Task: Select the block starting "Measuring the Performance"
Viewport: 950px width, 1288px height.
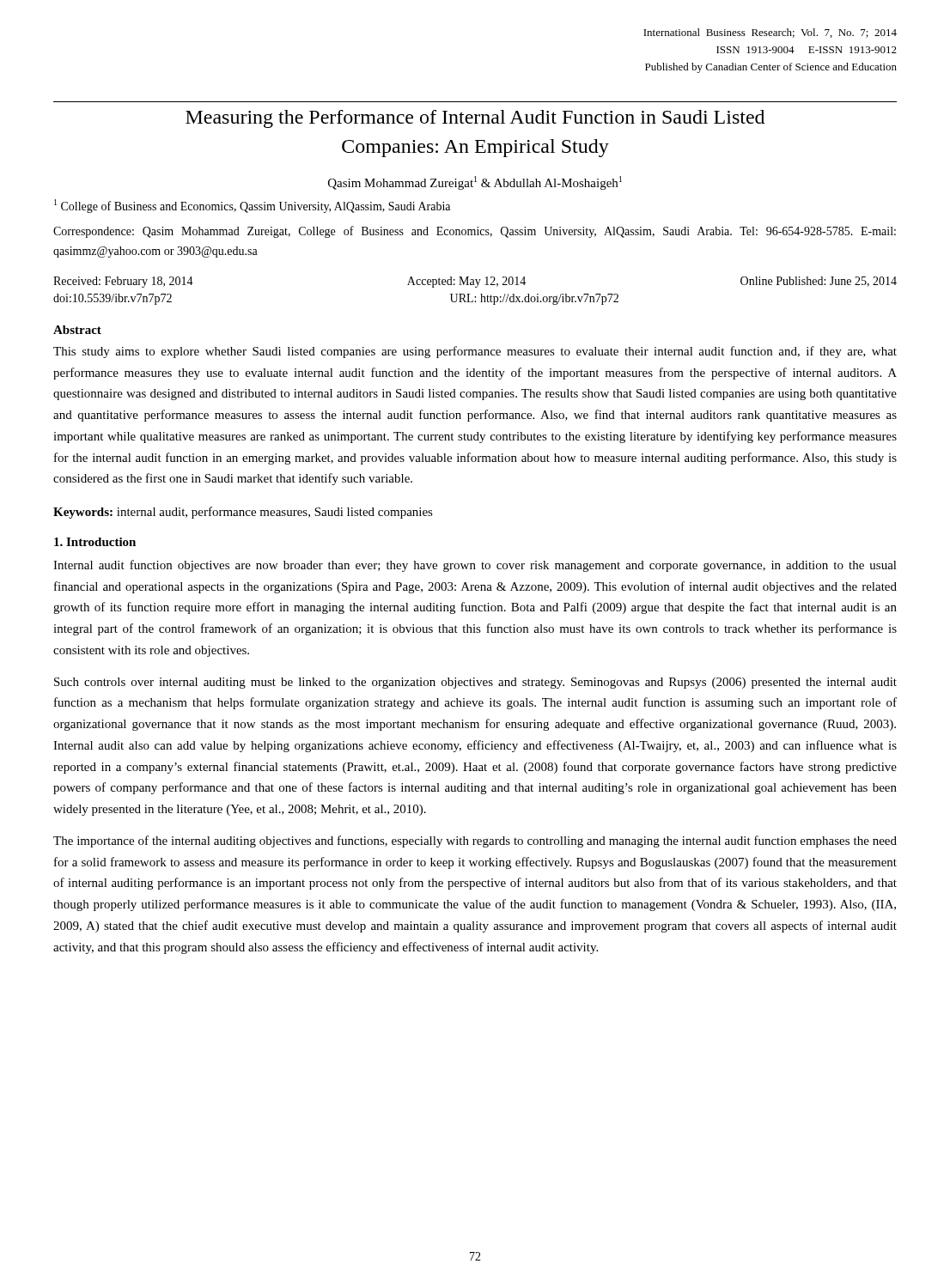Action: (x=475, y=131)
